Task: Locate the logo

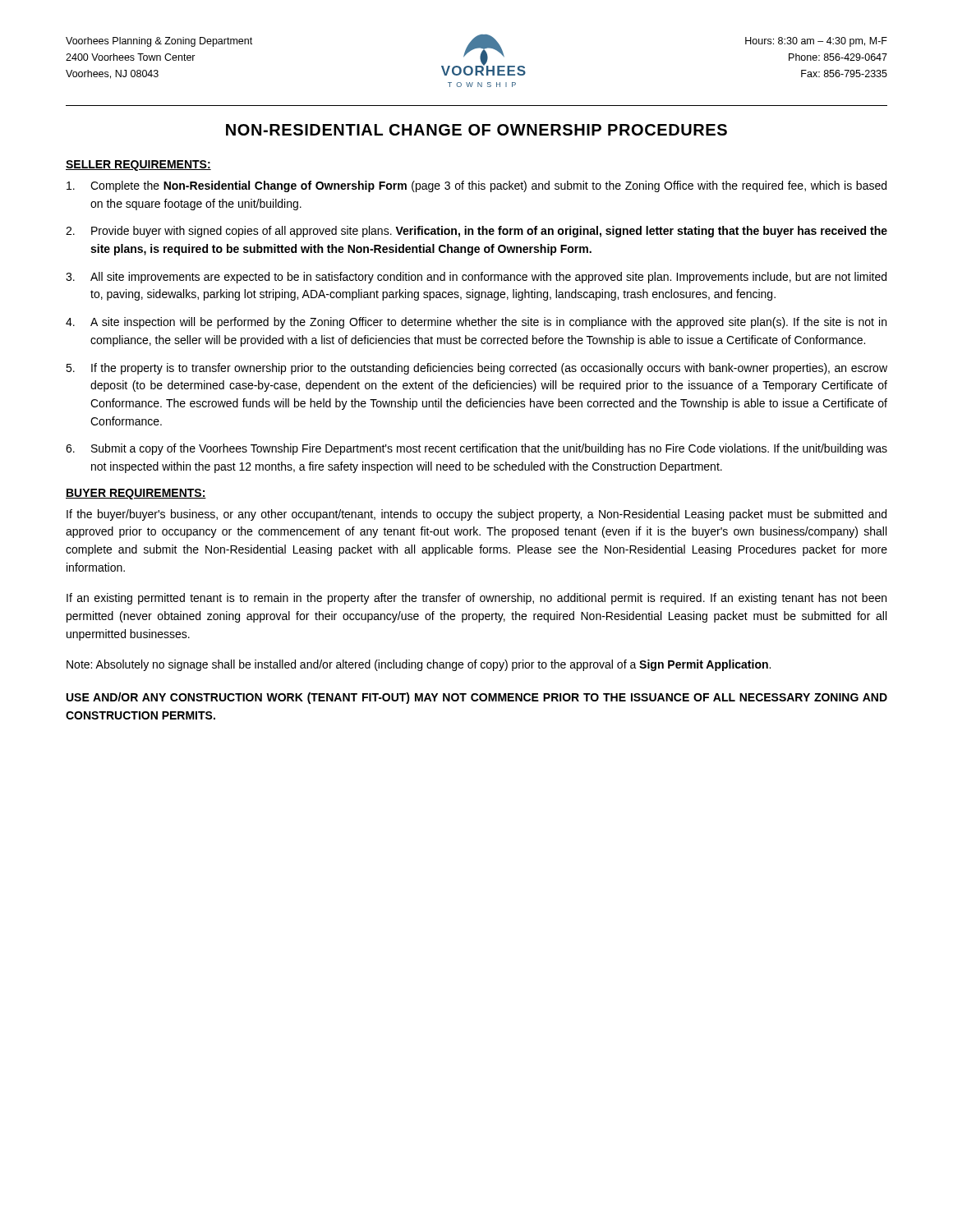Action: point(484,62)
